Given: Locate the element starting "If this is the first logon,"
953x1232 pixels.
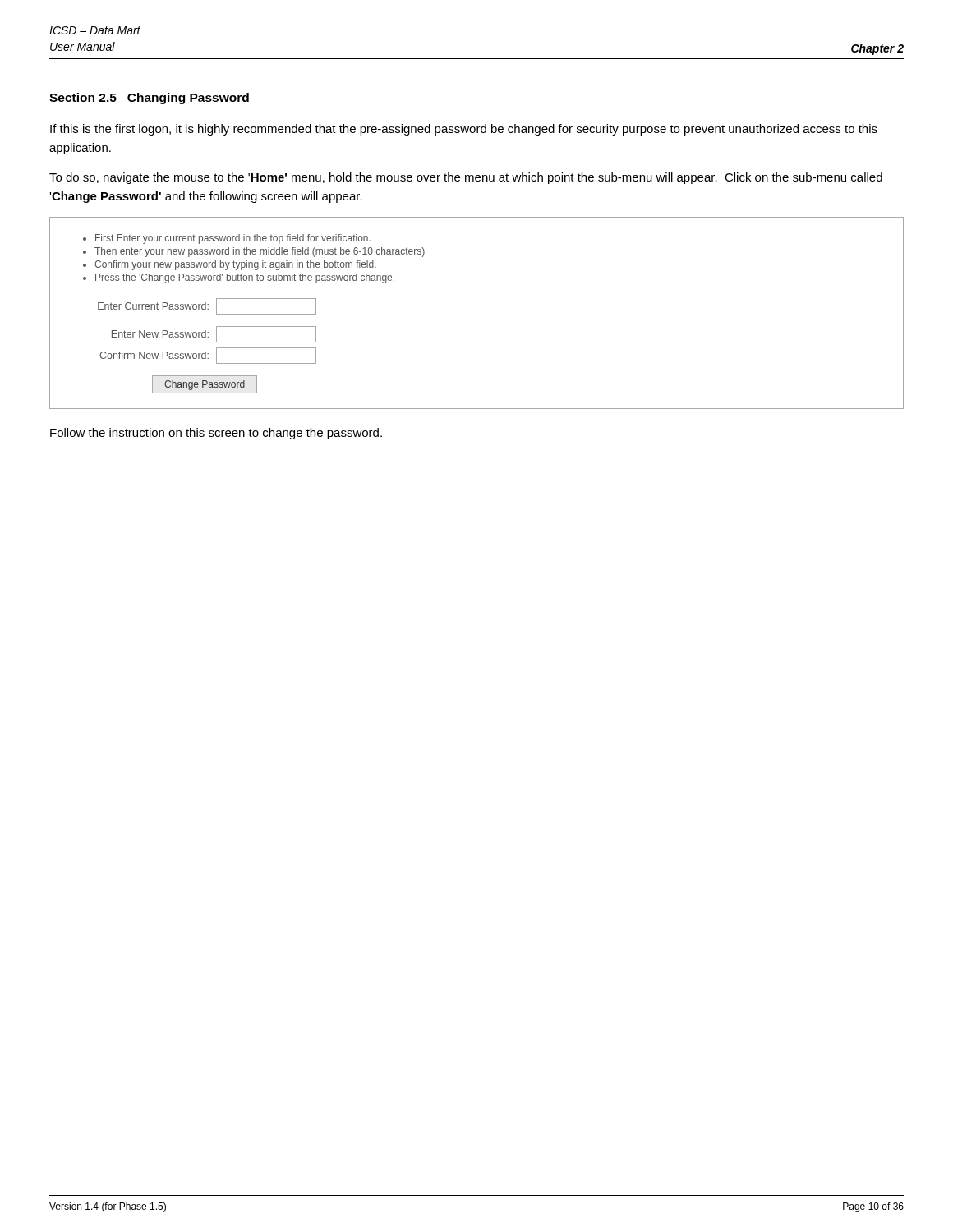Looking at the screenshot, I should [463, 138].
